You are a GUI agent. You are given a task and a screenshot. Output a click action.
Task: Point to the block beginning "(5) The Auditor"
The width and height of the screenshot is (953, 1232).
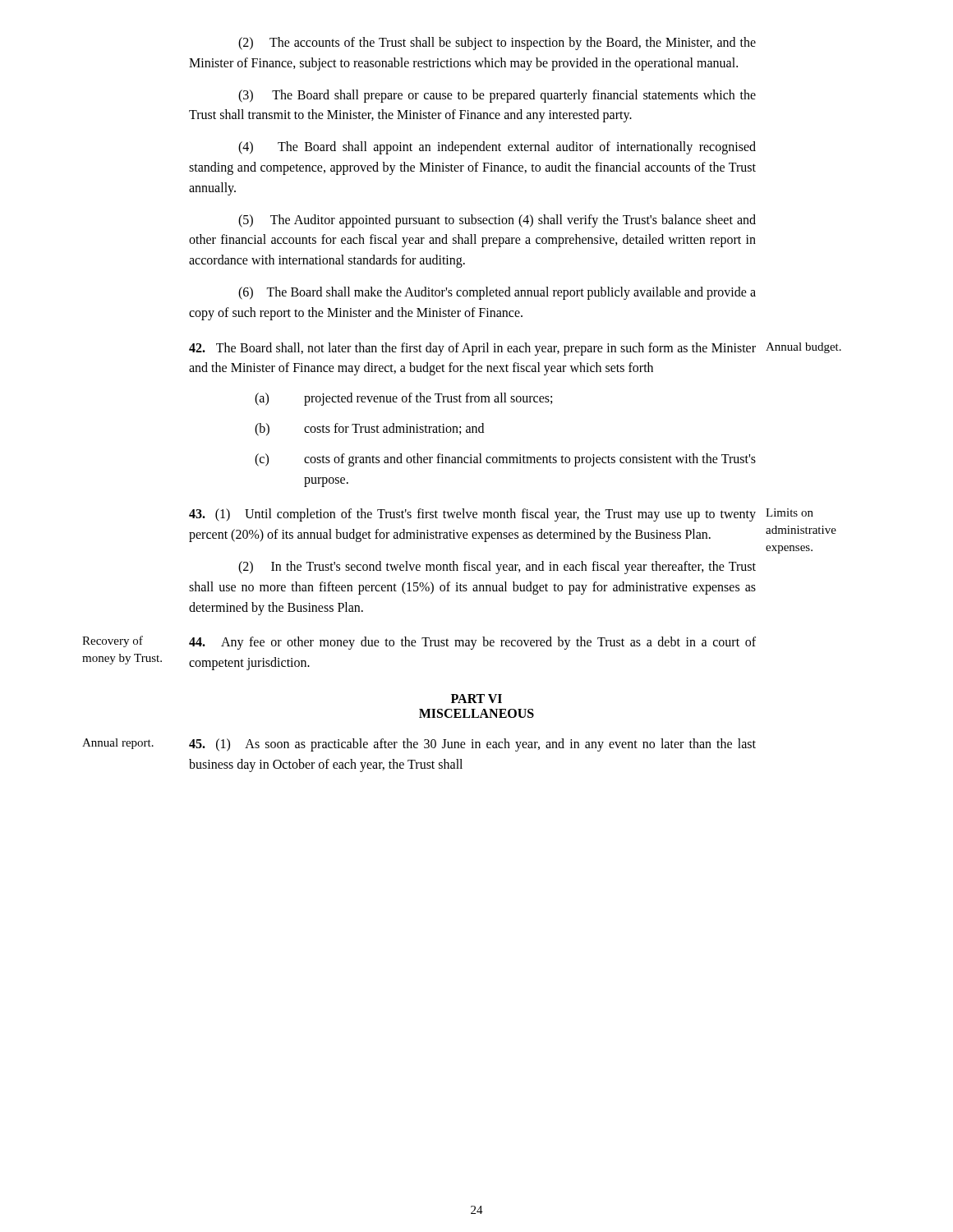472,240
